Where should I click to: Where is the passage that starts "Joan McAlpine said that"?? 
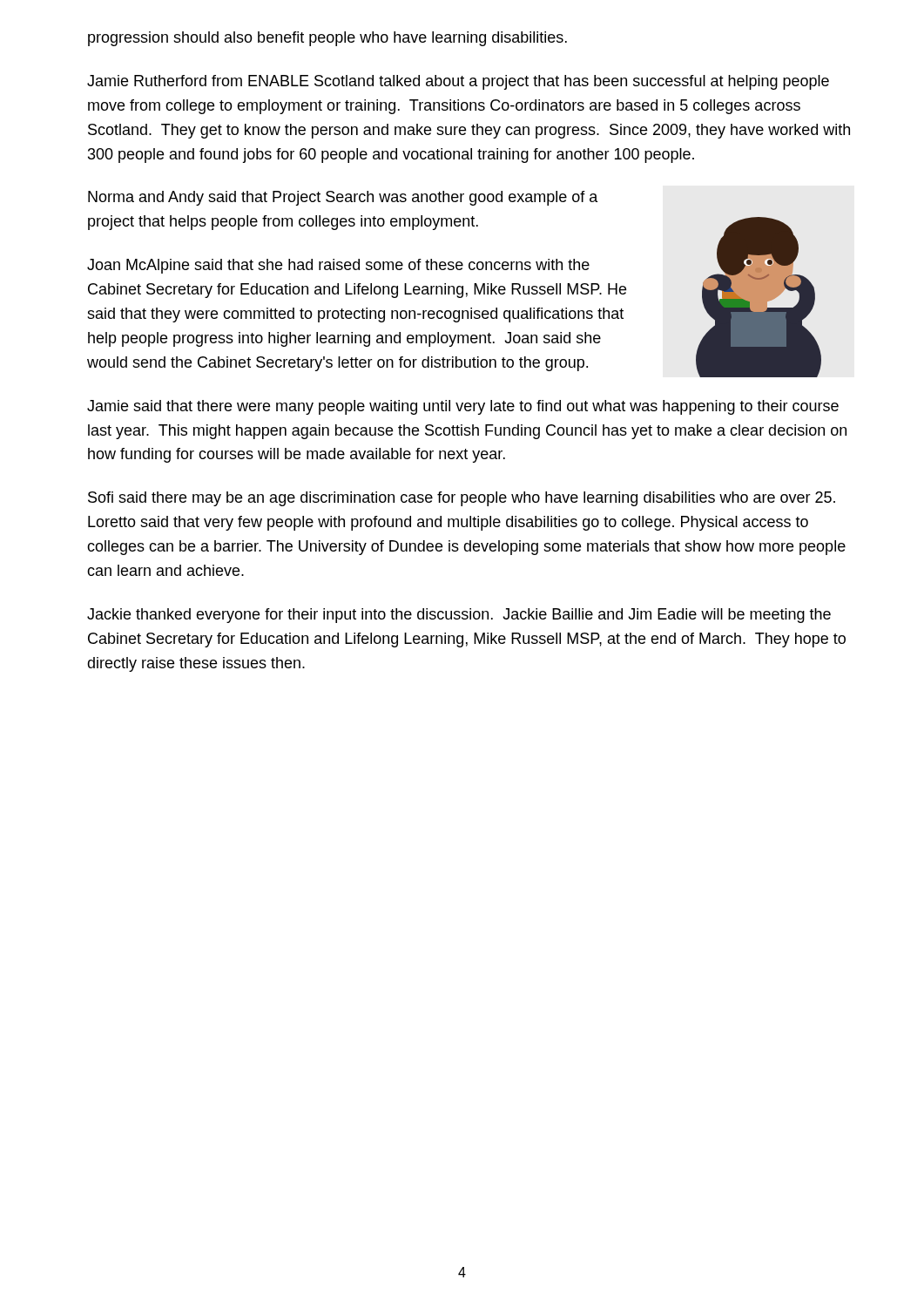(357, 314)
